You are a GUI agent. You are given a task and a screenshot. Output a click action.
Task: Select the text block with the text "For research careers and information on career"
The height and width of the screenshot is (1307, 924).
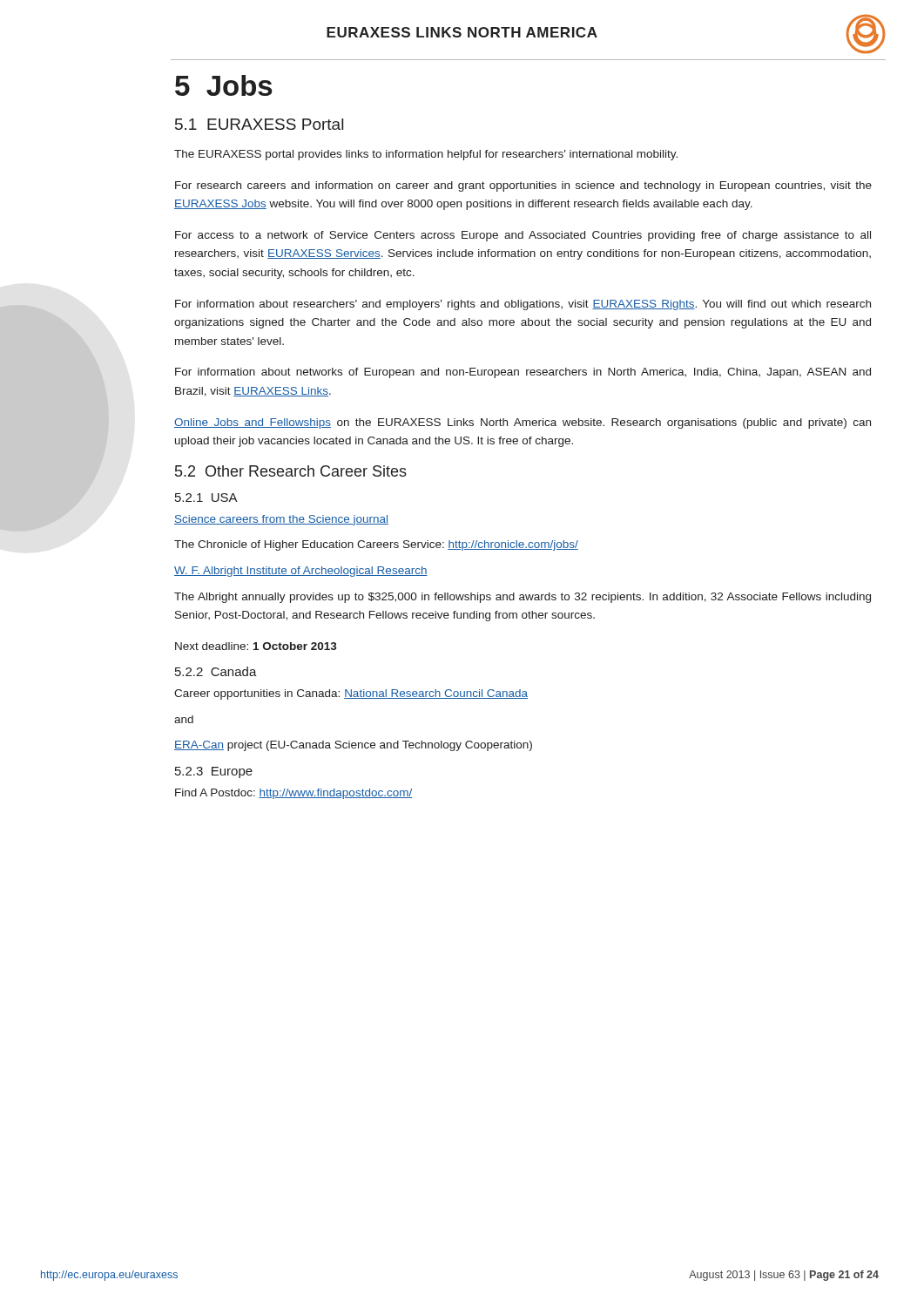[523, 194]
